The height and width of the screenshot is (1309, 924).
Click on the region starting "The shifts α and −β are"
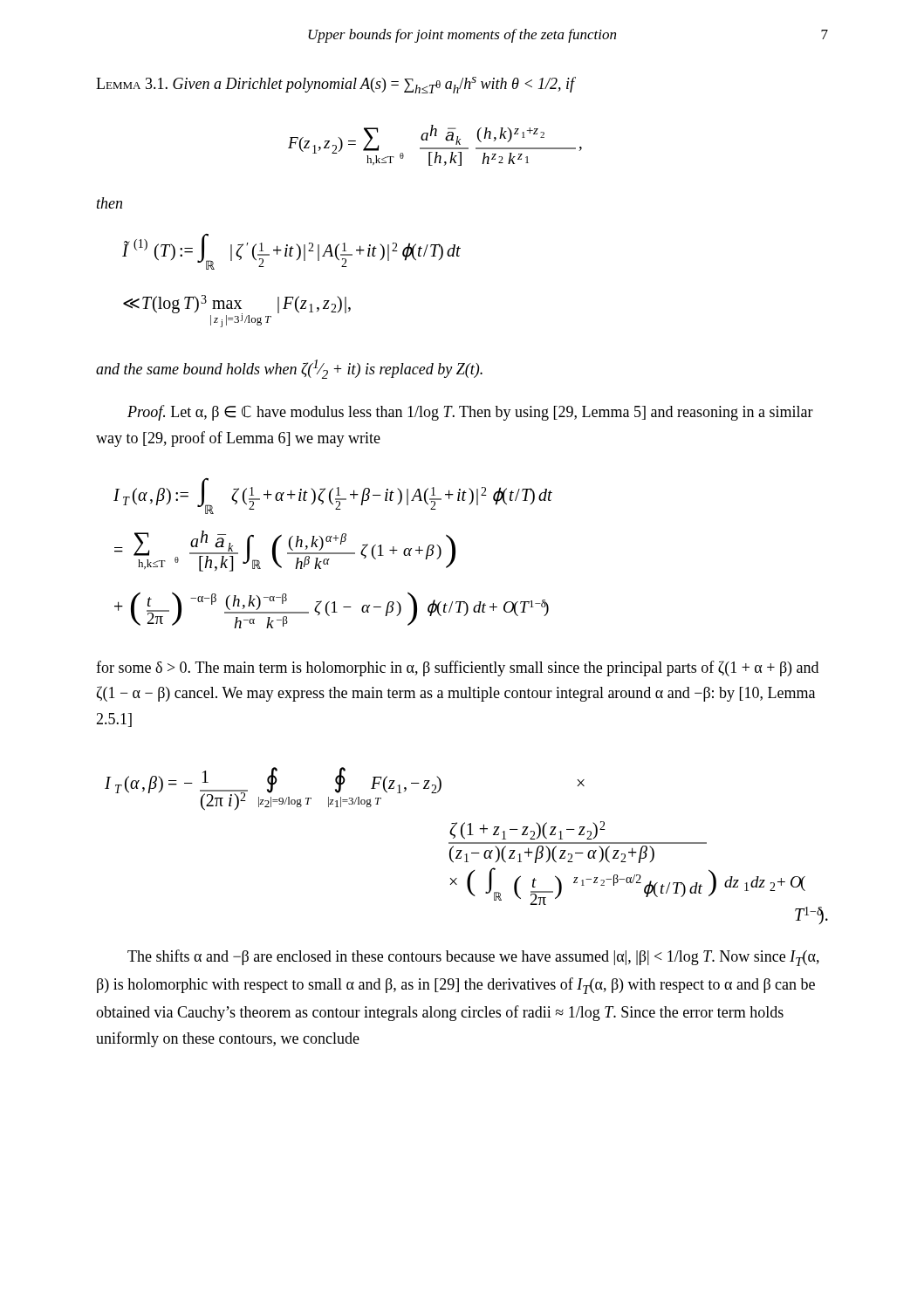tap(458, 997)
